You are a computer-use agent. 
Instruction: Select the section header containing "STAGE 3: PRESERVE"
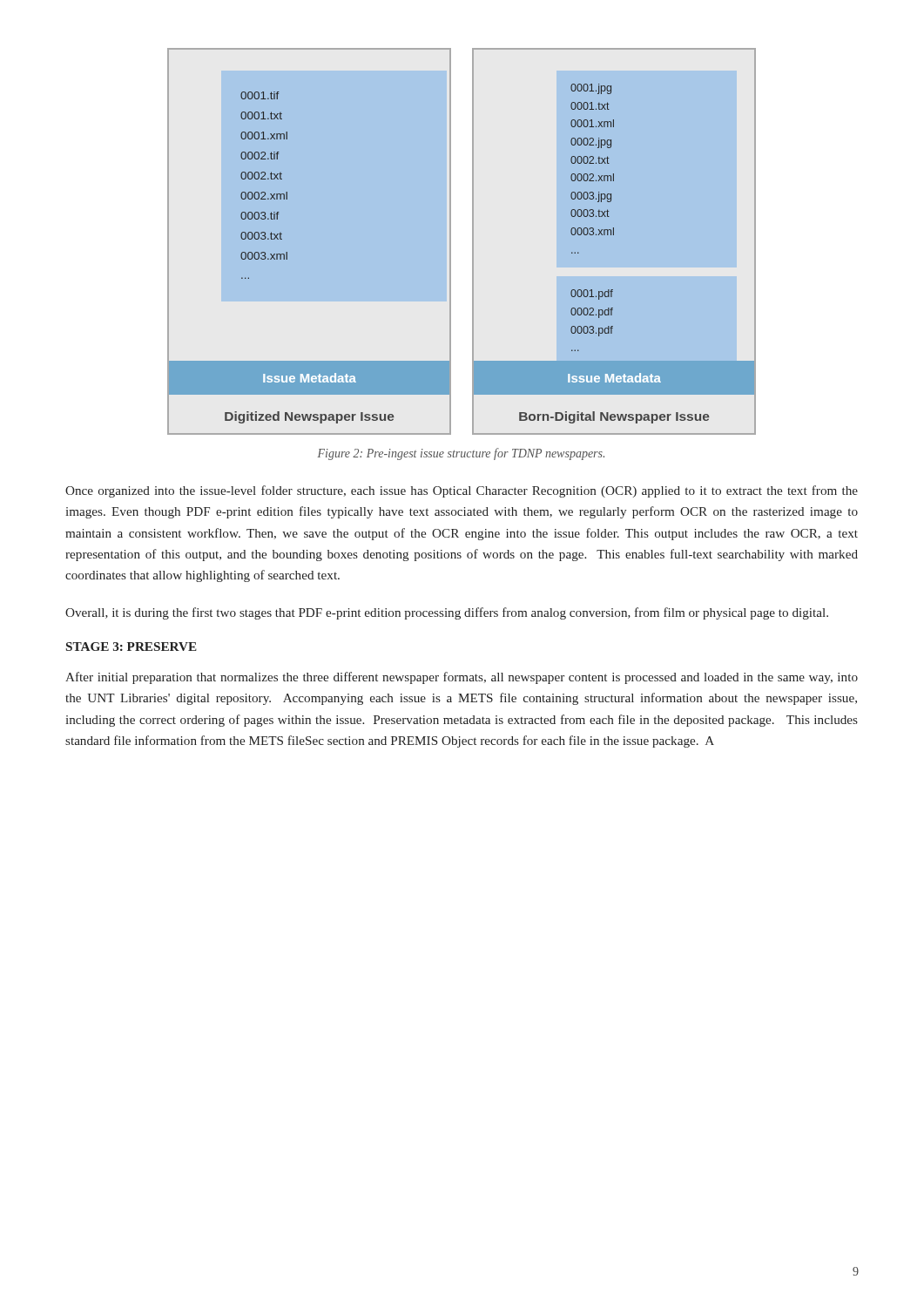131,646
